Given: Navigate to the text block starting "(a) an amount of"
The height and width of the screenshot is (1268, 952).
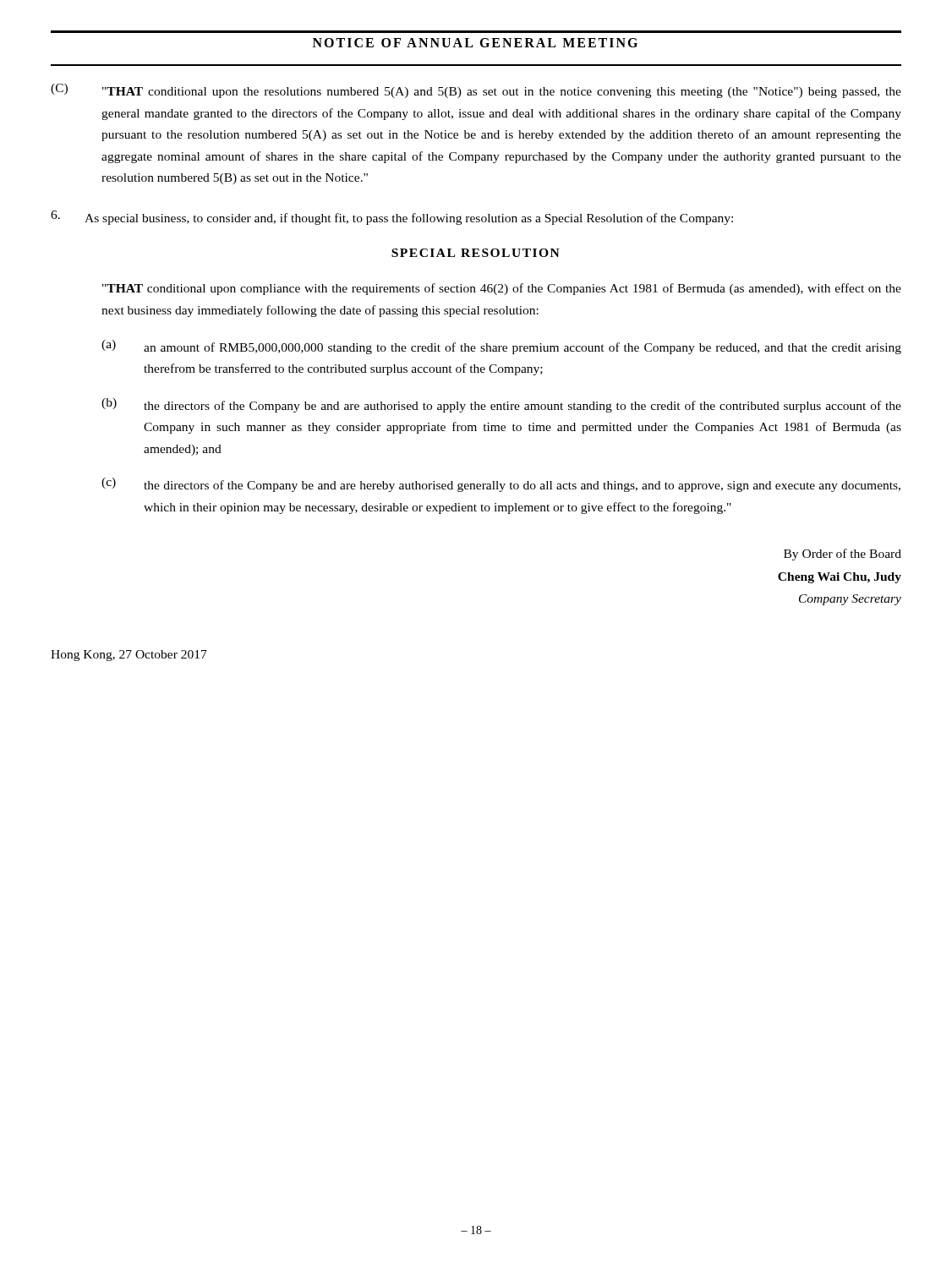Looking at the screenshot, I should (476, 358).
